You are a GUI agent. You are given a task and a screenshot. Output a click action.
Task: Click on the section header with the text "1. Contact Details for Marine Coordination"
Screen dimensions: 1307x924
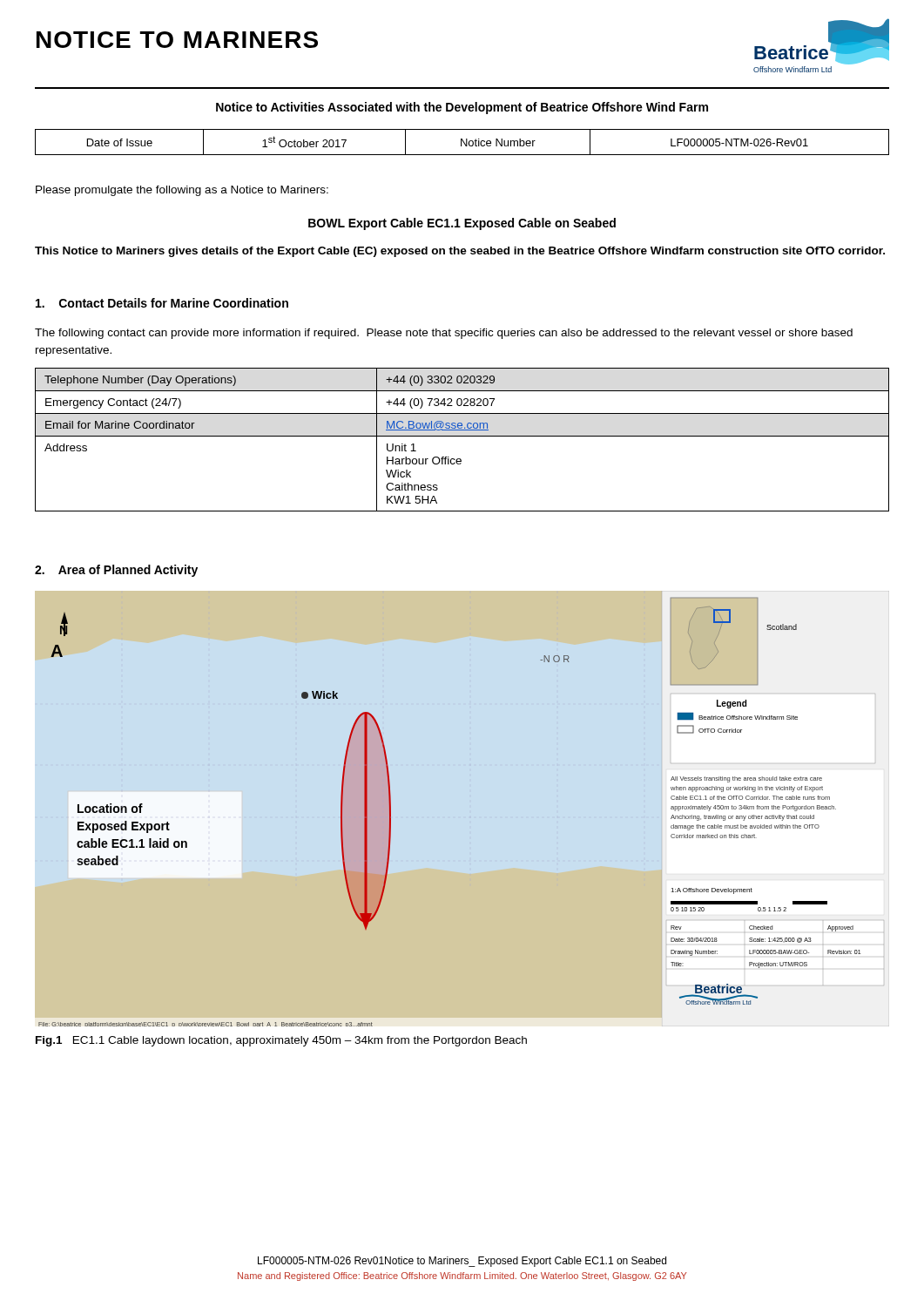162,303
